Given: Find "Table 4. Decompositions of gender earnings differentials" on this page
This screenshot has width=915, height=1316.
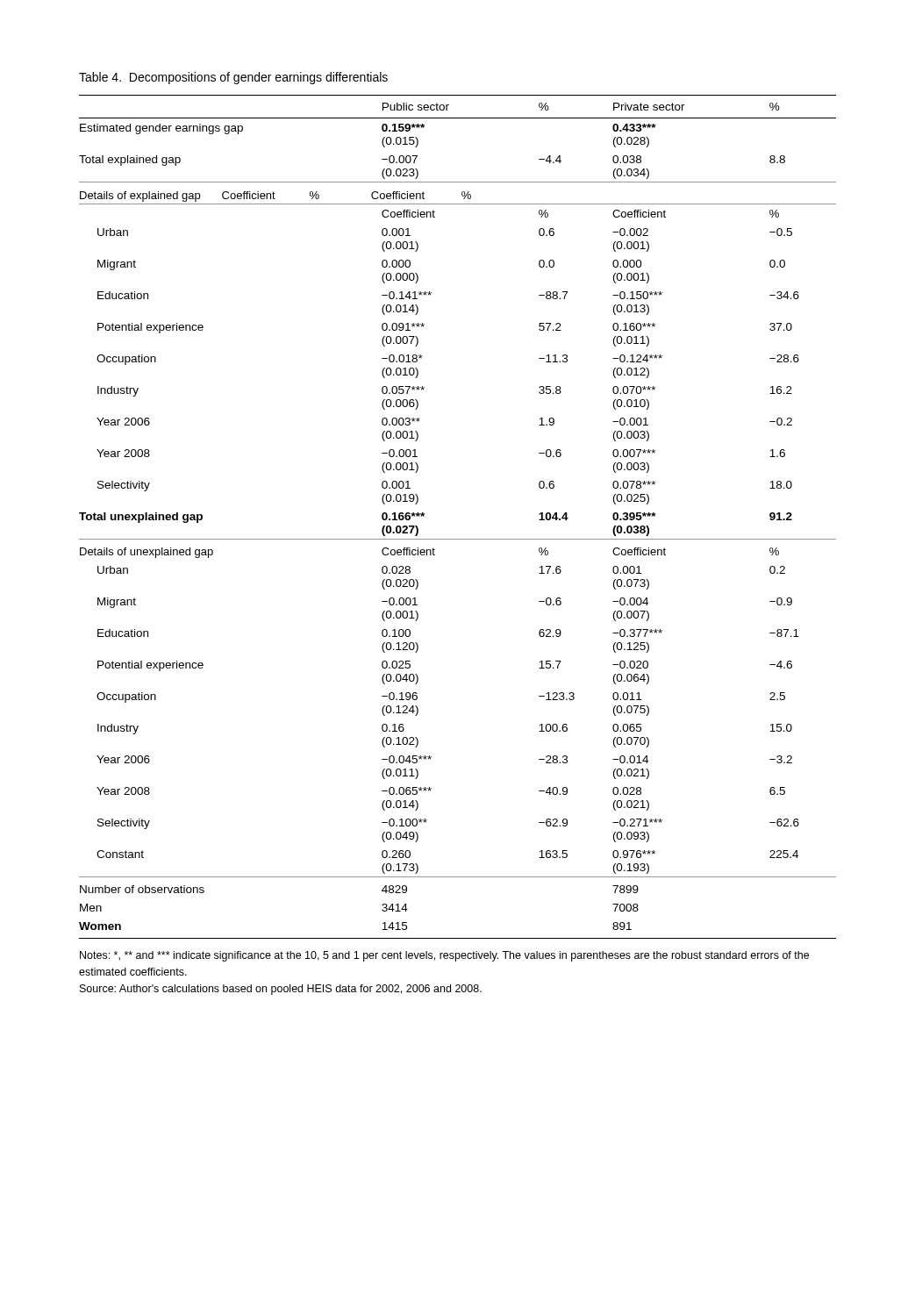Looking at the screenshot, I should tap(234, 77).
